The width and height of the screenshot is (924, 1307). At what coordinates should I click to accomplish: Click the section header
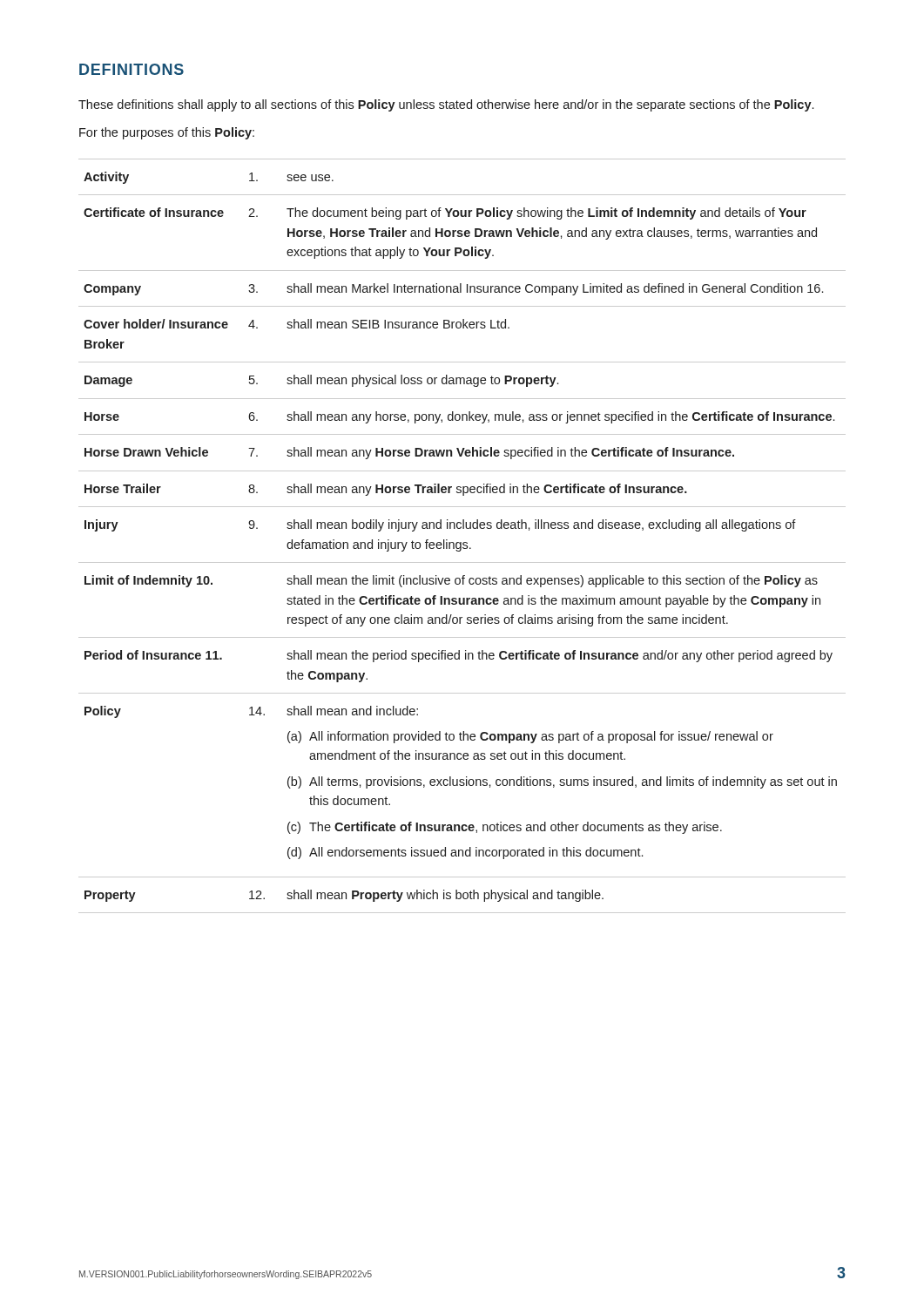[131, 70]
